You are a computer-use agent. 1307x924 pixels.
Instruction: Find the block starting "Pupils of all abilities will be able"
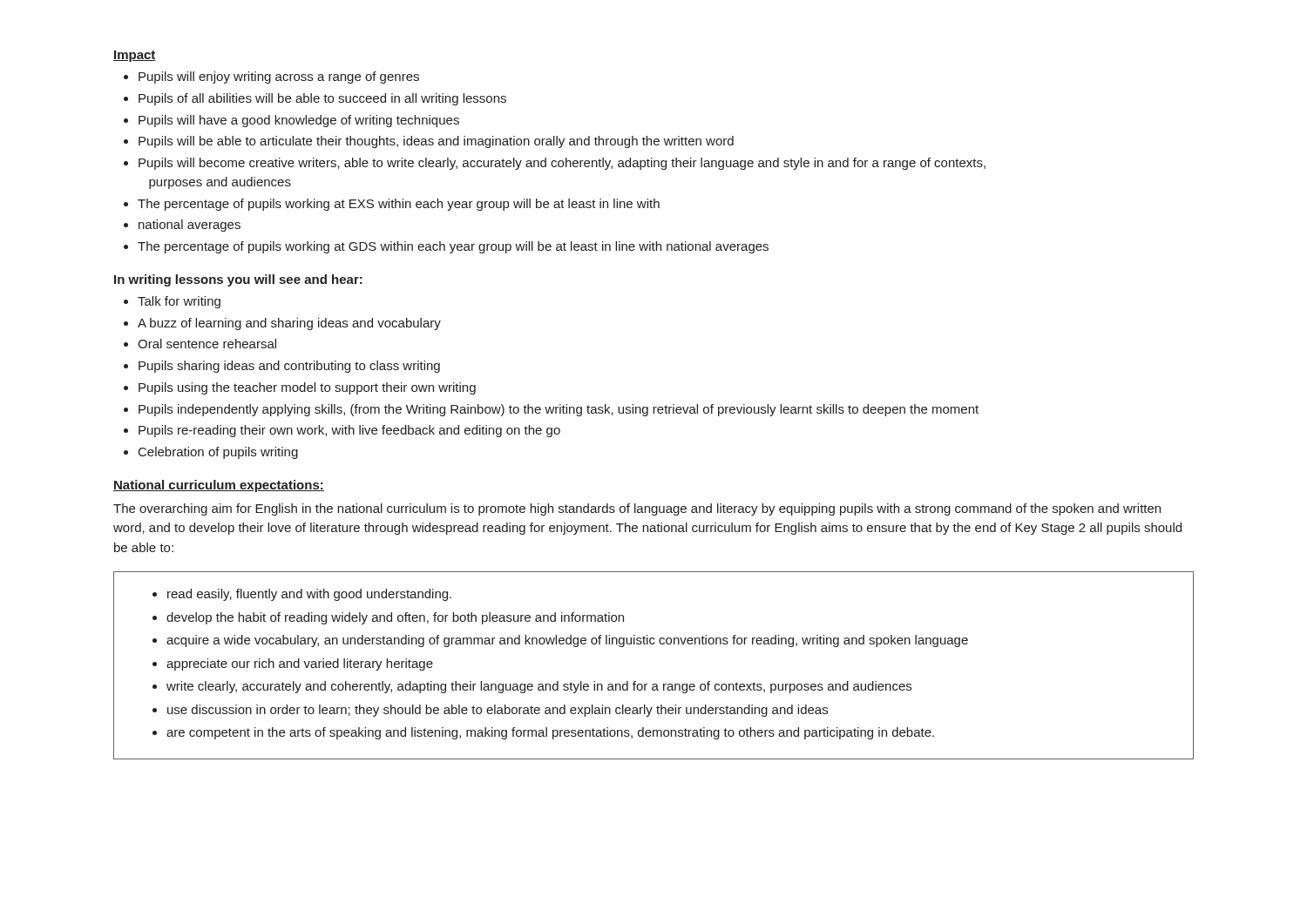[322, 98]
